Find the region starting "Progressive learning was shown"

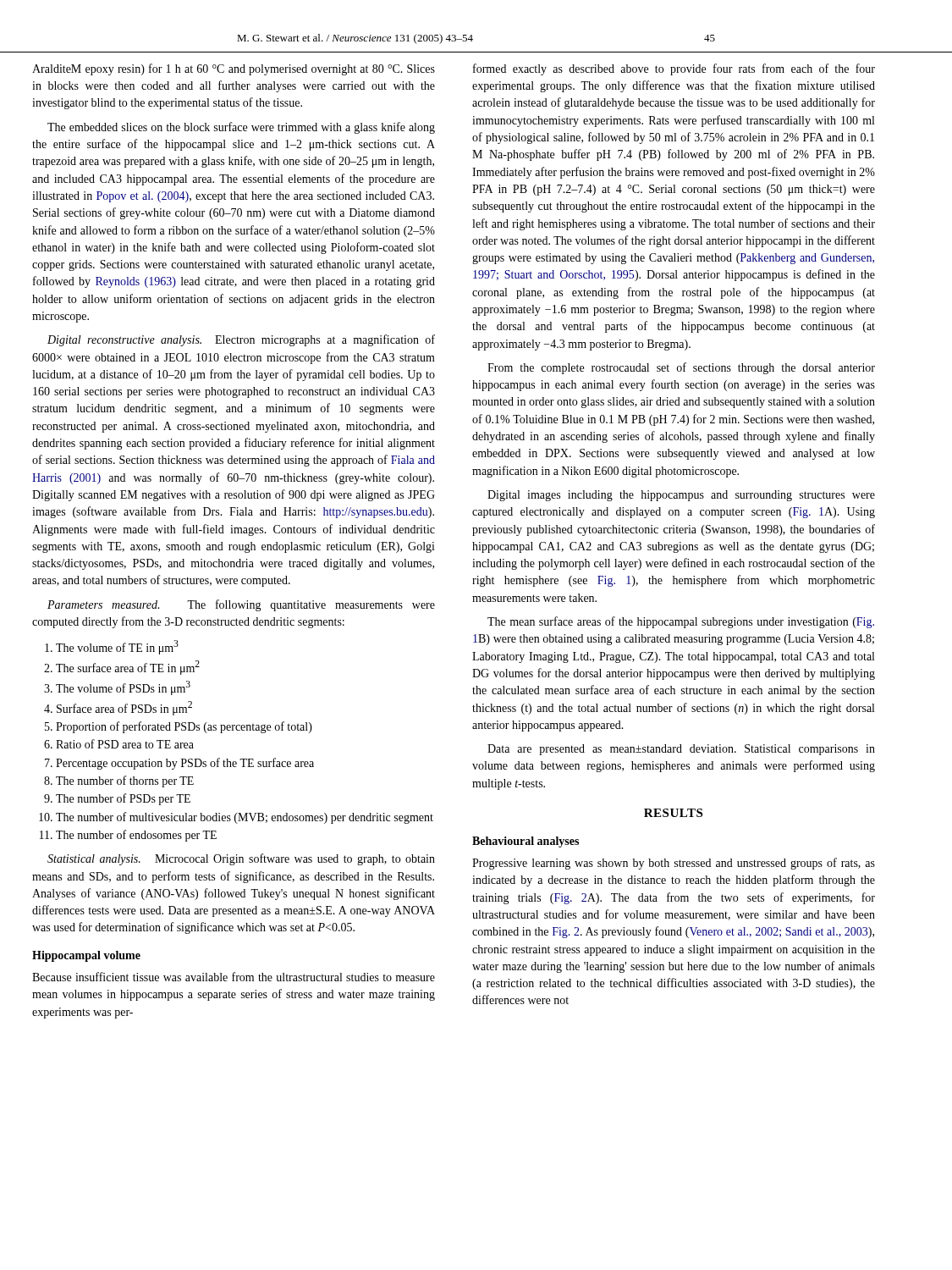point(674,933)
